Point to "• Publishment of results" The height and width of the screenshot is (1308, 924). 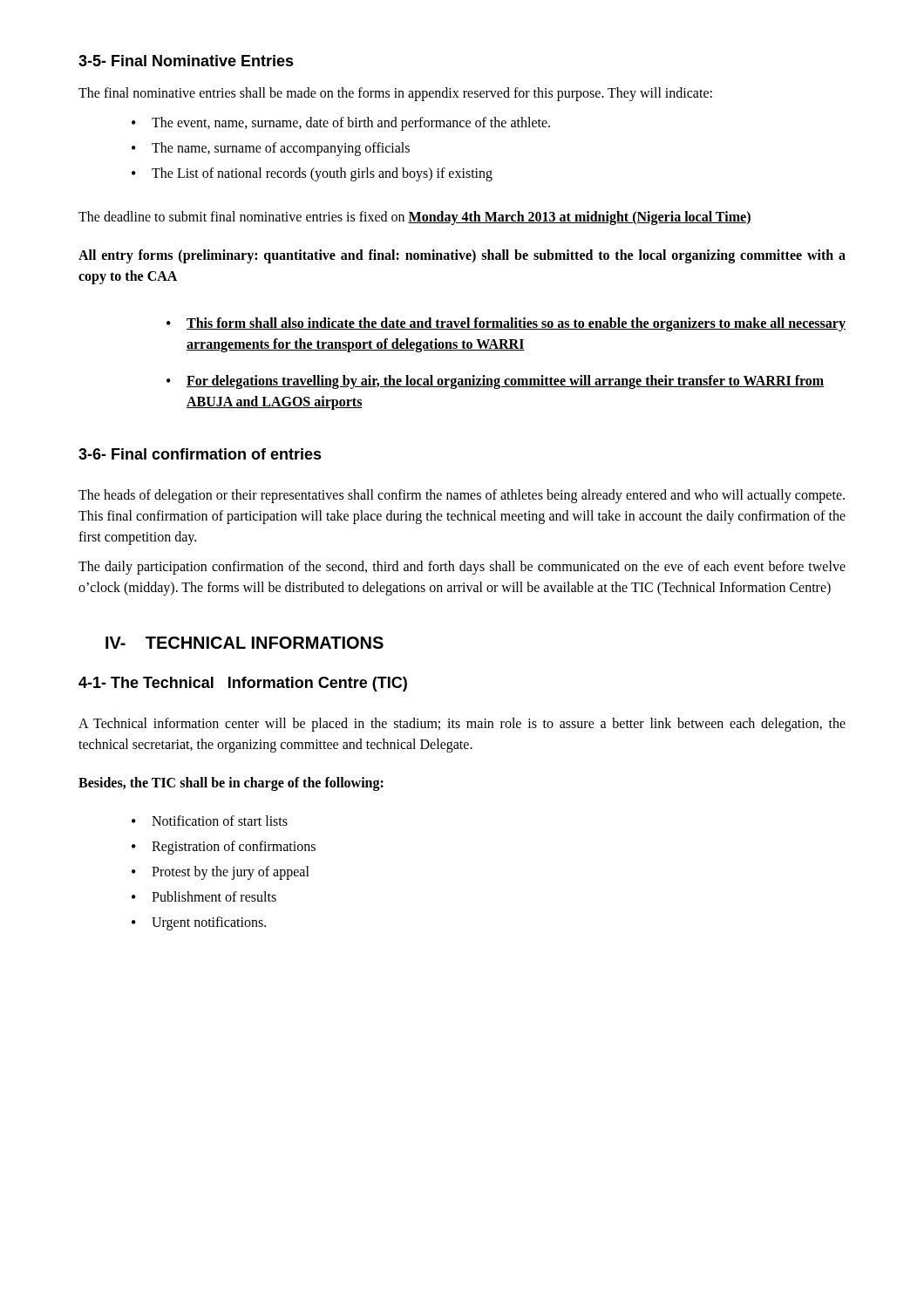204,896
